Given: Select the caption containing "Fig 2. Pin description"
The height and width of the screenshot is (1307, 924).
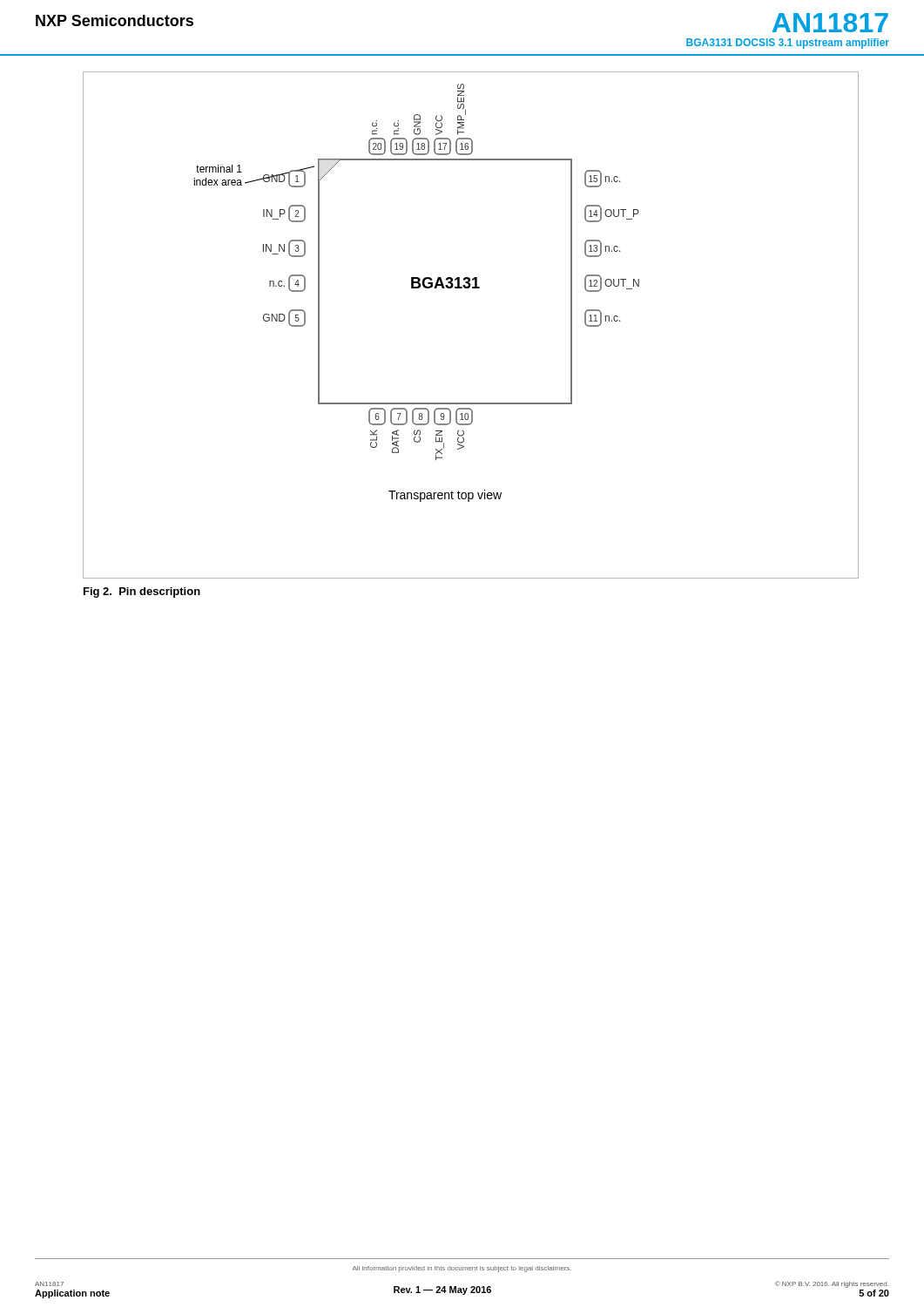Looking at the screenshot, I should click(142, 591).
